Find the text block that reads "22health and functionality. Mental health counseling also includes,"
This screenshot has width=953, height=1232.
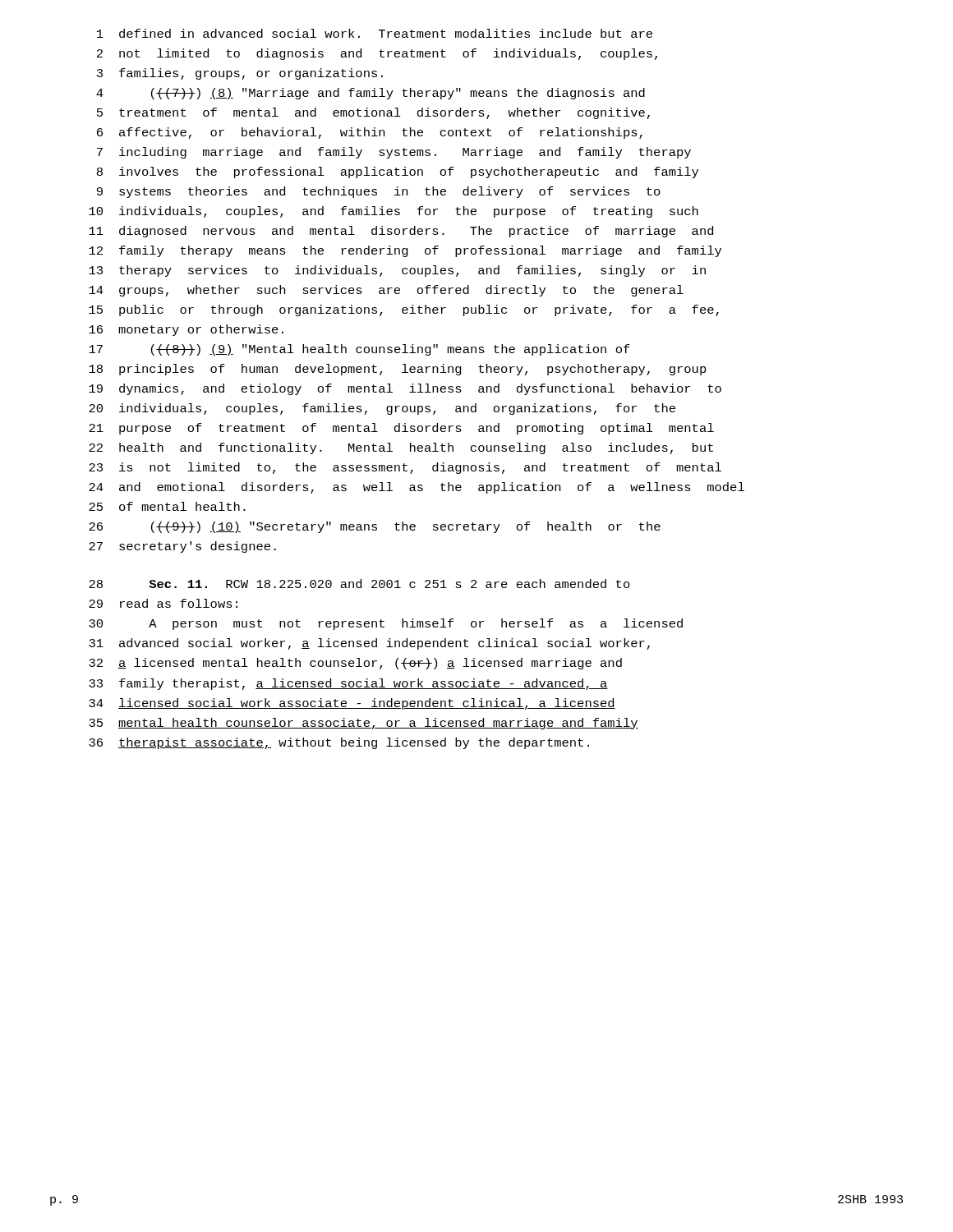[x=489, y=449]
